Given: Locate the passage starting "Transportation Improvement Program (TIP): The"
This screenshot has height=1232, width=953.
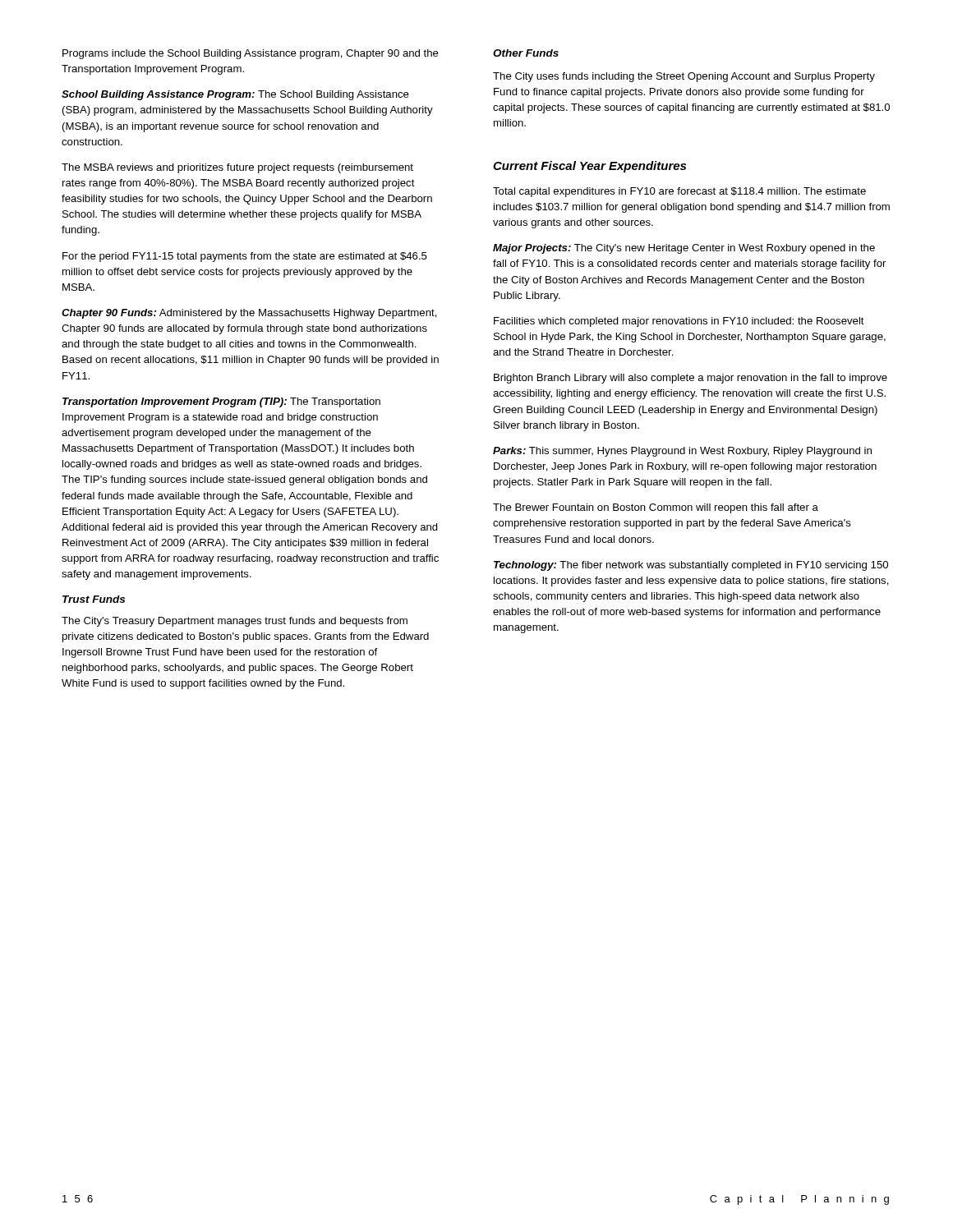Looking at the screenshot, I should coord(251,487).
